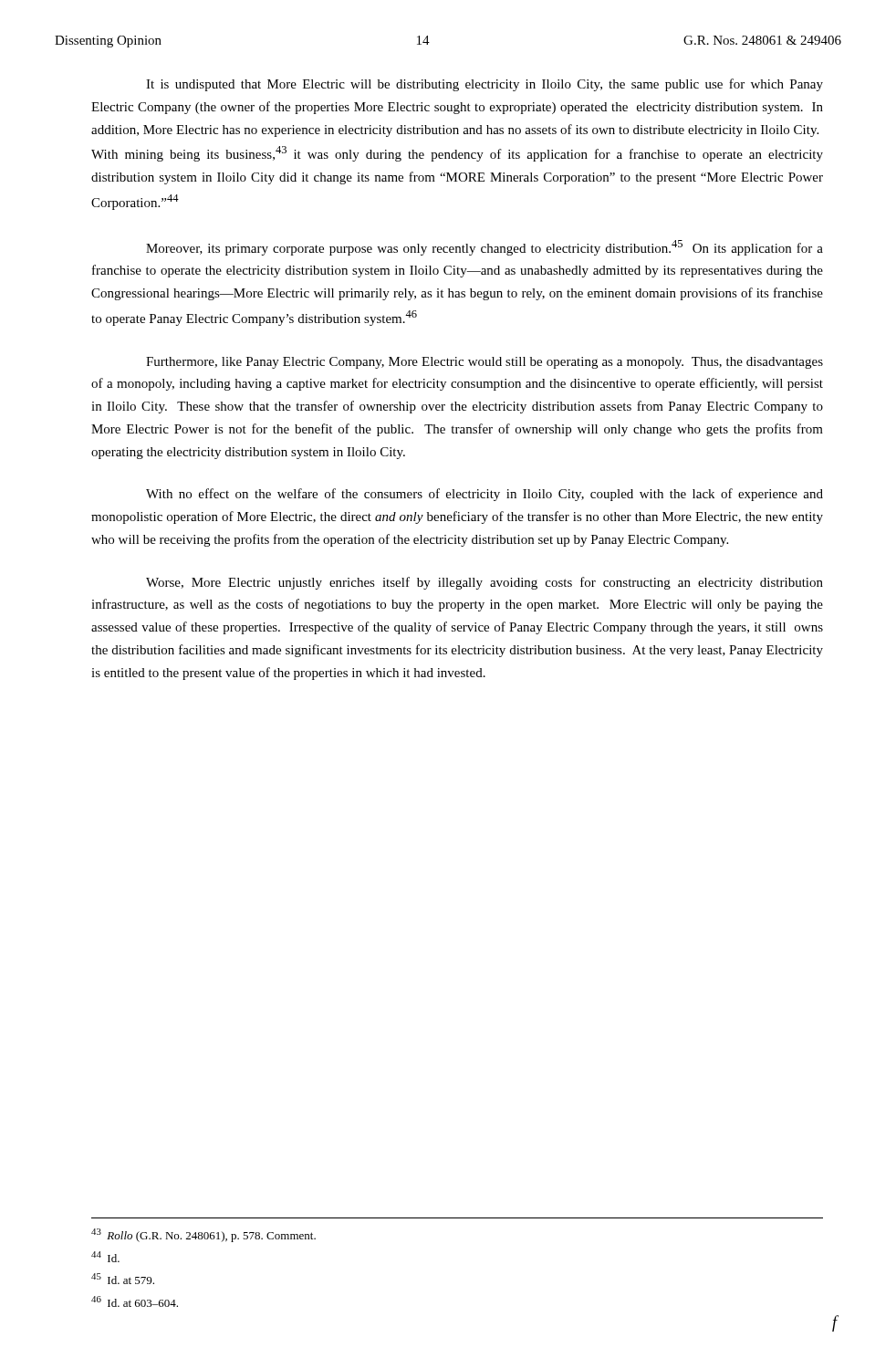Click the passage that begins "46 Id. at"
Viewport: 896px width, 1369px height.
tap(135, 1302)
